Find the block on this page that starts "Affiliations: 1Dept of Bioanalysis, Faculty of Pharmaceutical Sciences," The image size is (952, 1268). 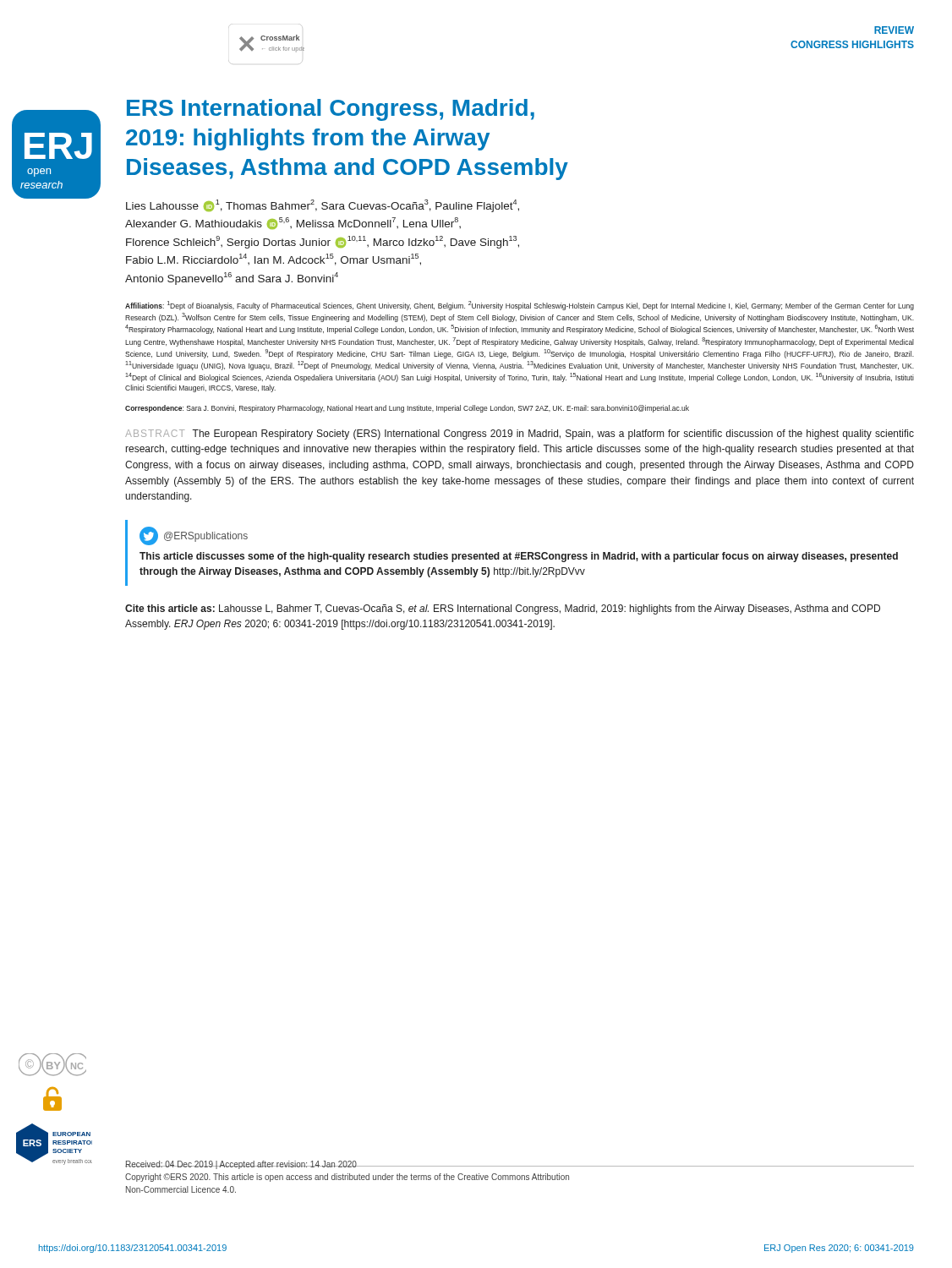pos(520,346)
